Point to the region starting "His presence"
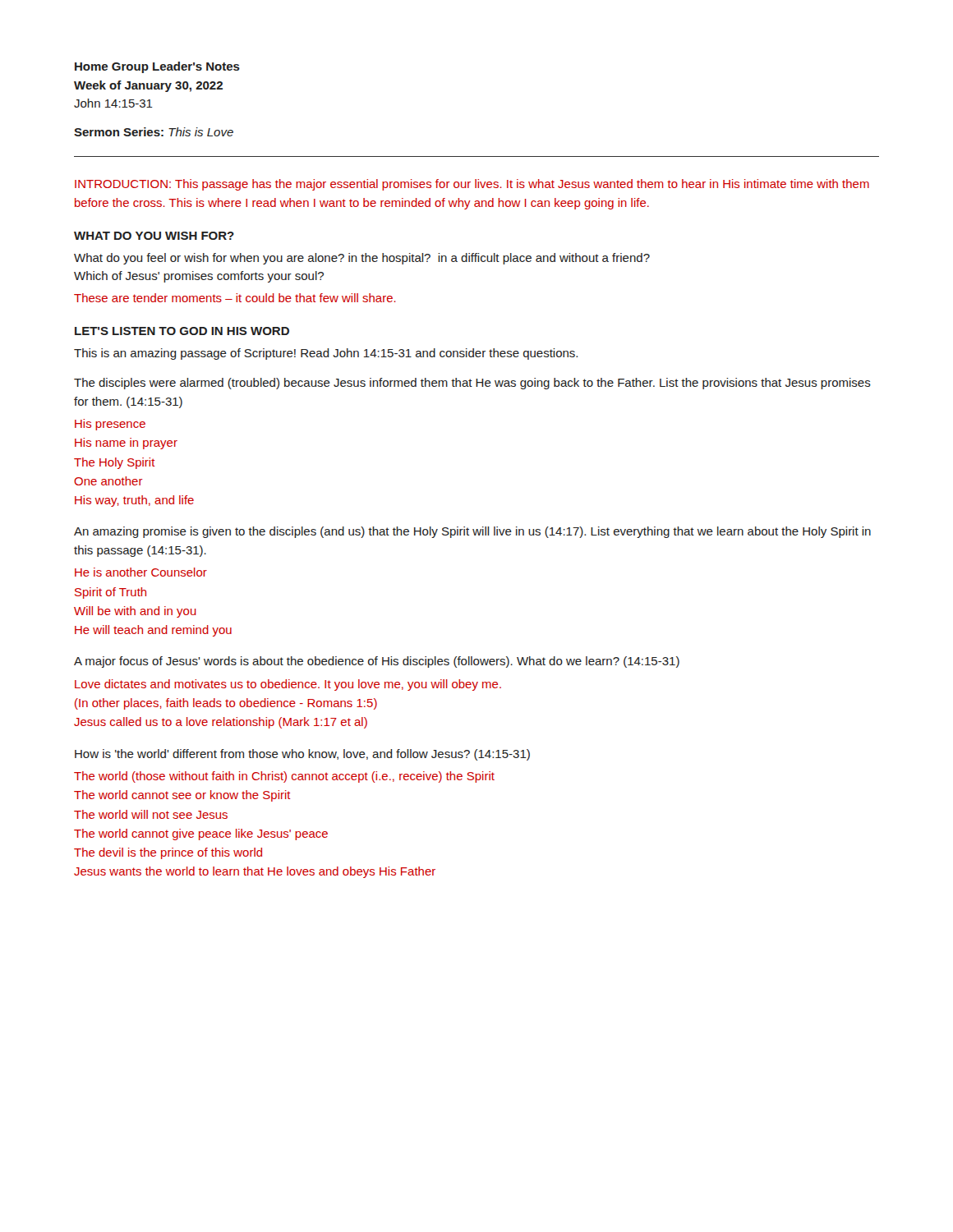This screenshot has height=1232, width=953. point(110,425)
